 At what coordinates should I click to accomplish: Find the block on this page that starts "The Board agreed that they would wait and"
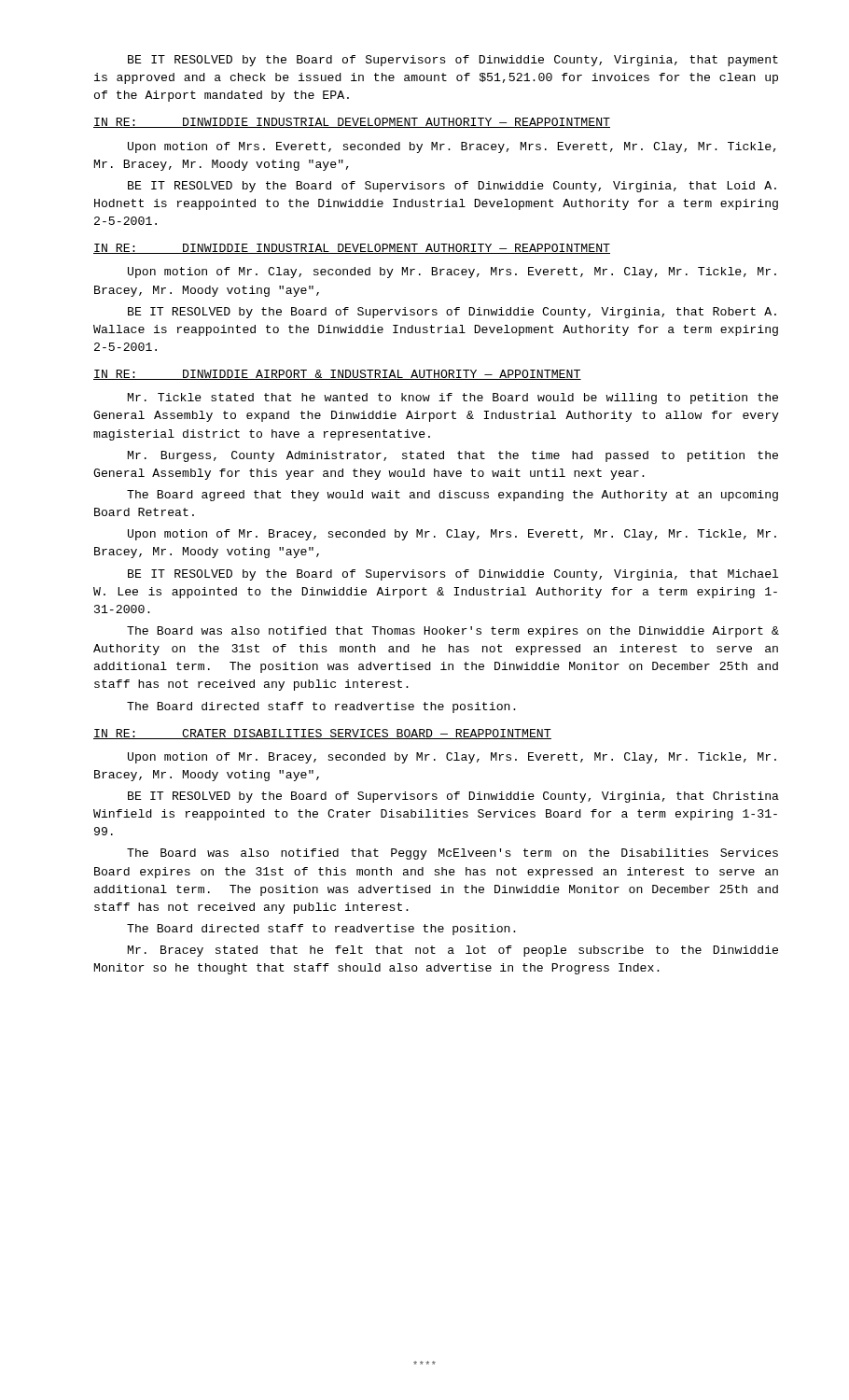[436, 504]
